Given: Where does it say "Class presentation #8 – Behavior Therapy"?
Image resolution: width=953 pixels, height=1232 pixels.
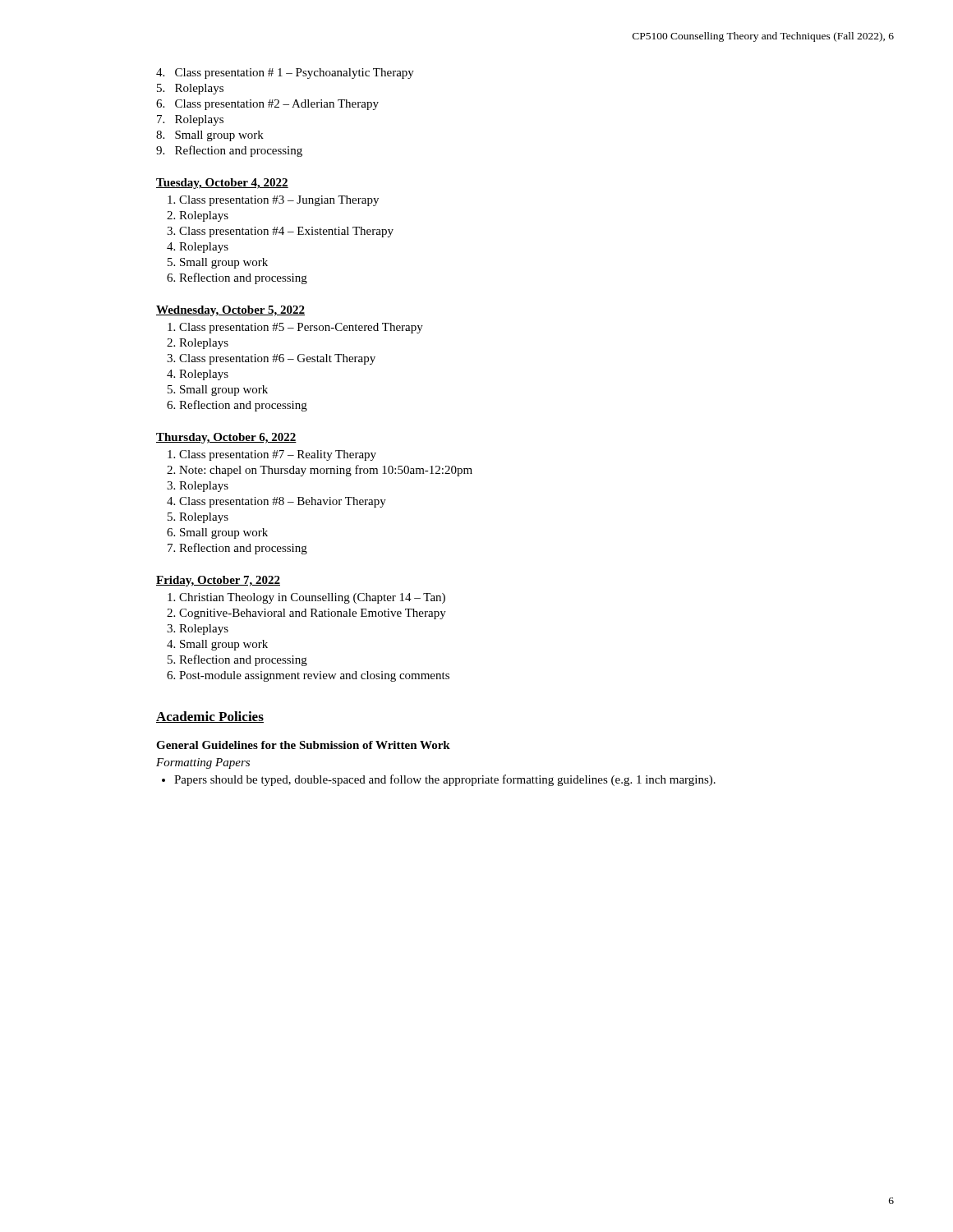Looking at the screenshot, I should pos(283,502).
